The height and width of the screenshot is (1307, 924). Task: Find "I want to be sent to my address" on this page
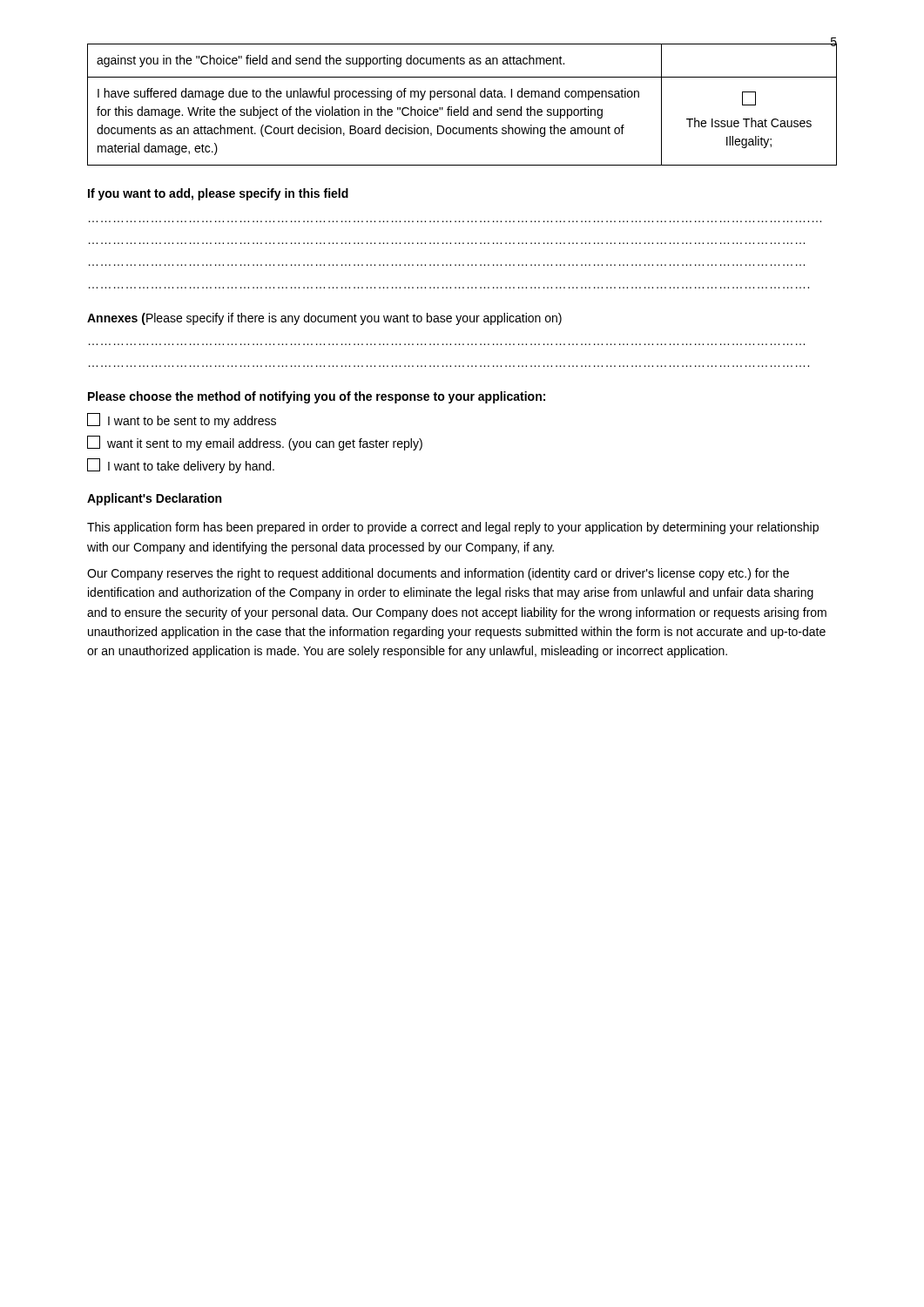[182, 421]
